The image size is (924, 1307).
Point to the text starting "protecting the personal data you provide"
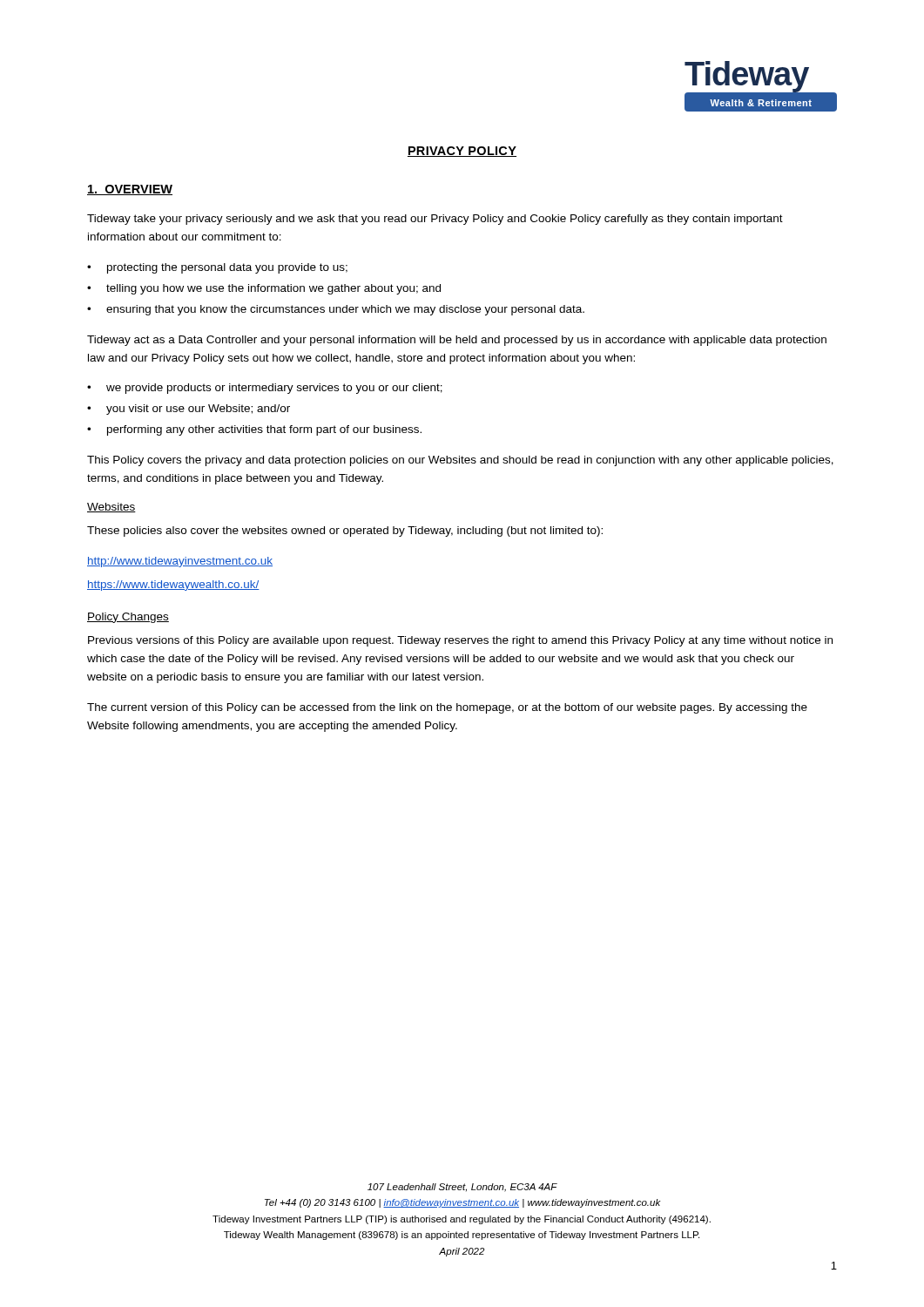pos(227,267)
